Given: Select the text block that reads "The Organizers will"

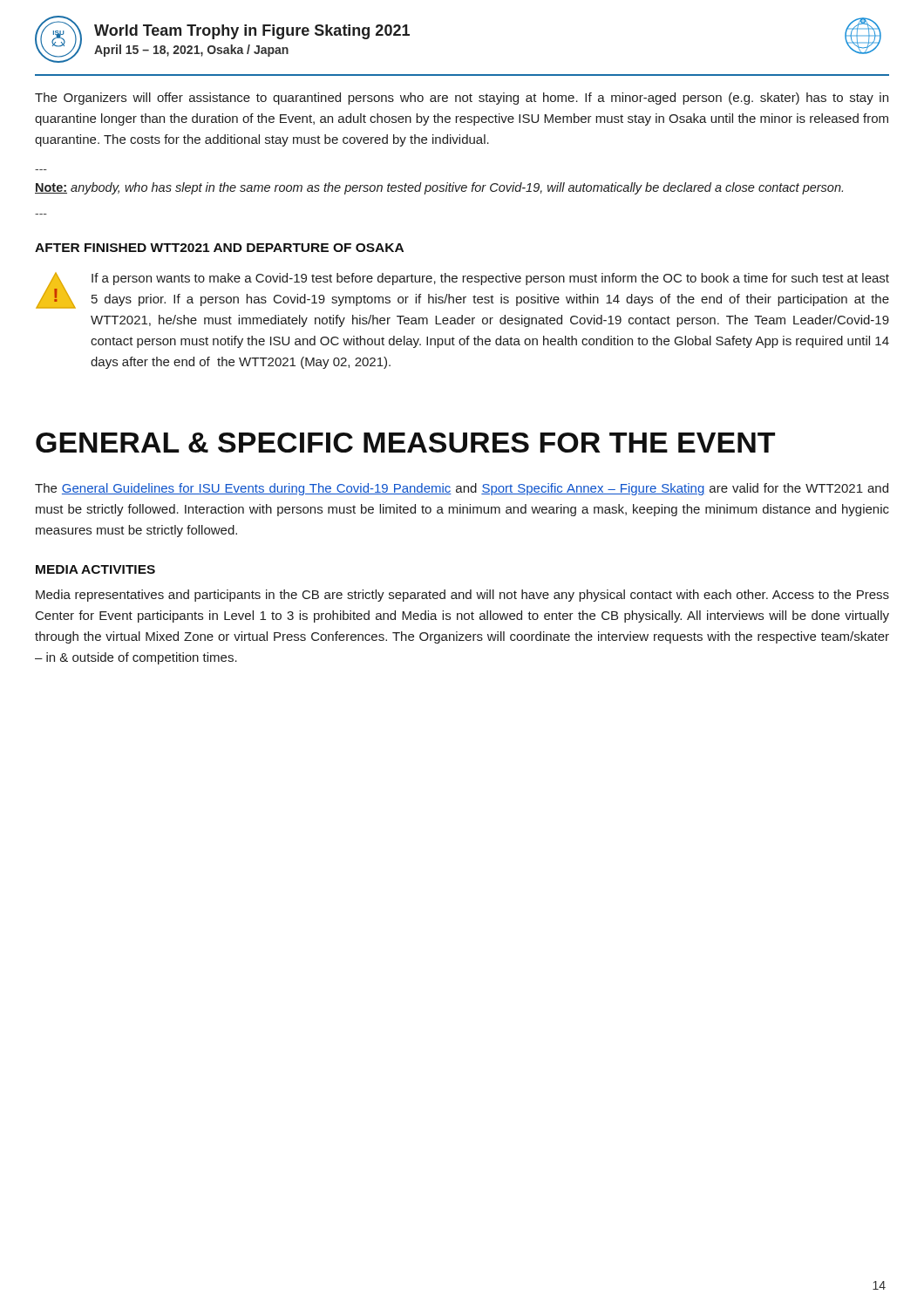Looking at the screenshot, I should tap(462, 118).
